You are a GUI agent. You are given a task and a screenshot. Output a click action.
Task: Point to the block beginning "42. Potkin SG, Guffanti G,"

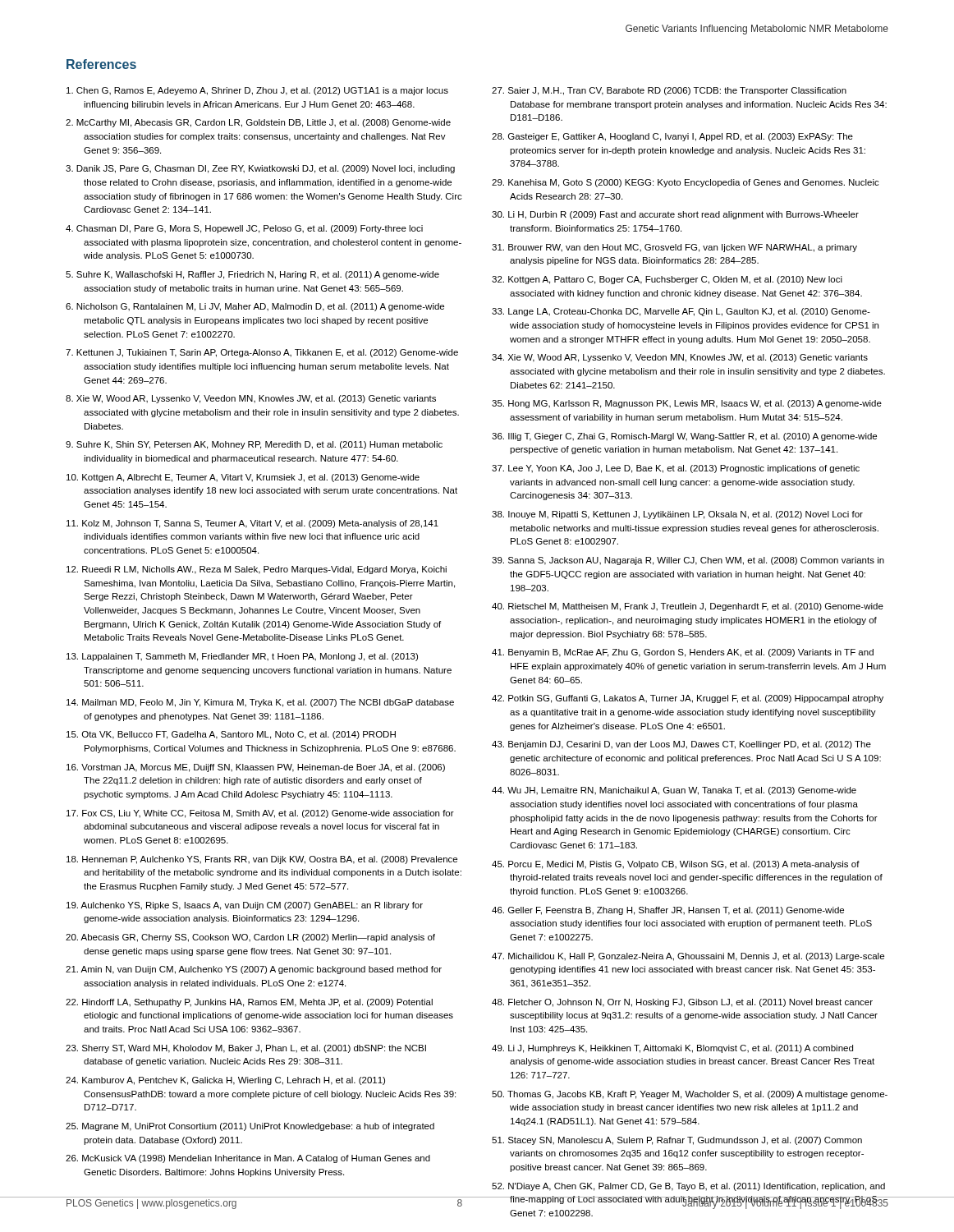click(x=688, y=712)
